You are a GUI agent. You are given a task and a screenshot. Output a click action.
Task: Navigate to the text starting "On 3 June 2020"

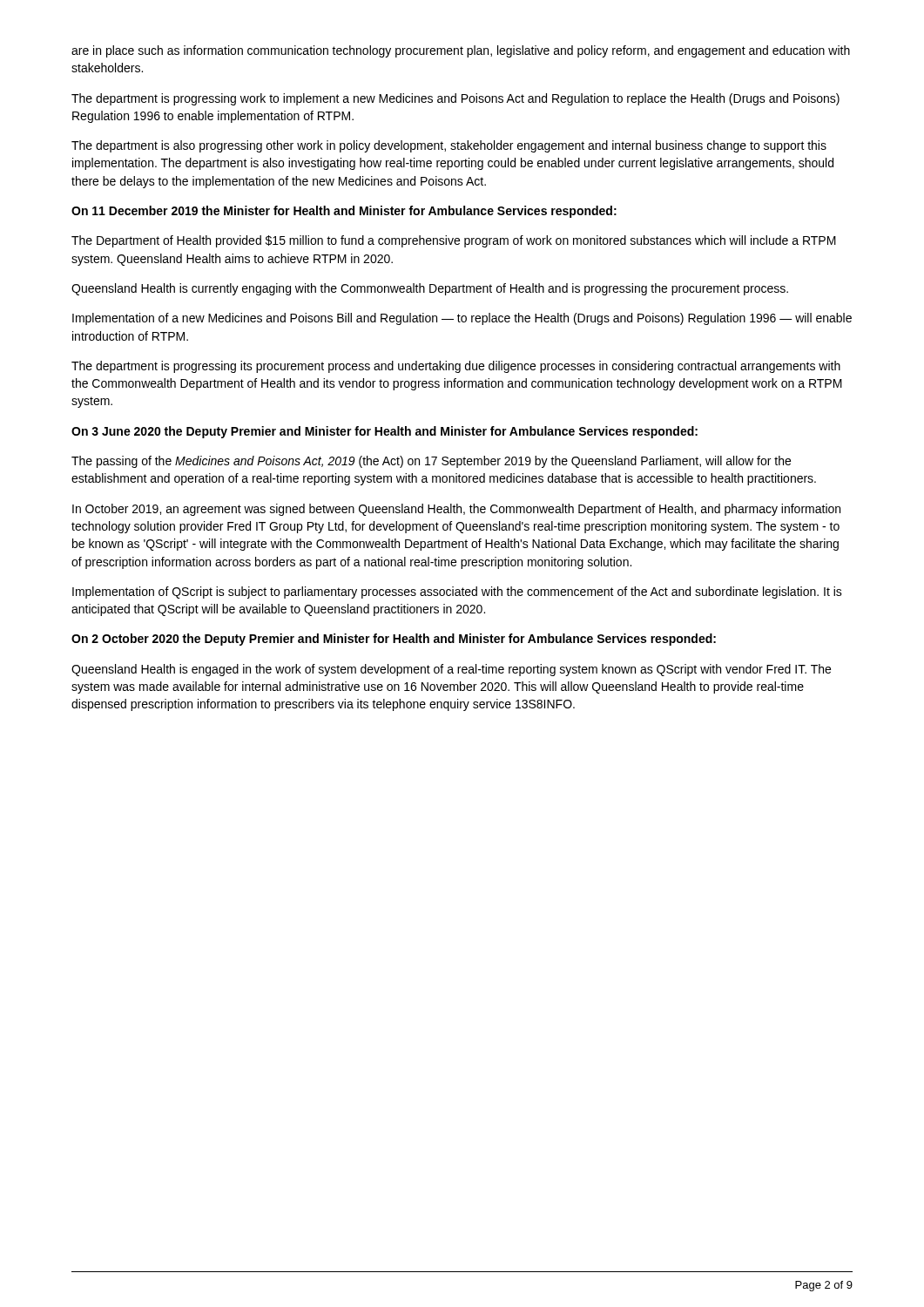[x=385, y=431]
